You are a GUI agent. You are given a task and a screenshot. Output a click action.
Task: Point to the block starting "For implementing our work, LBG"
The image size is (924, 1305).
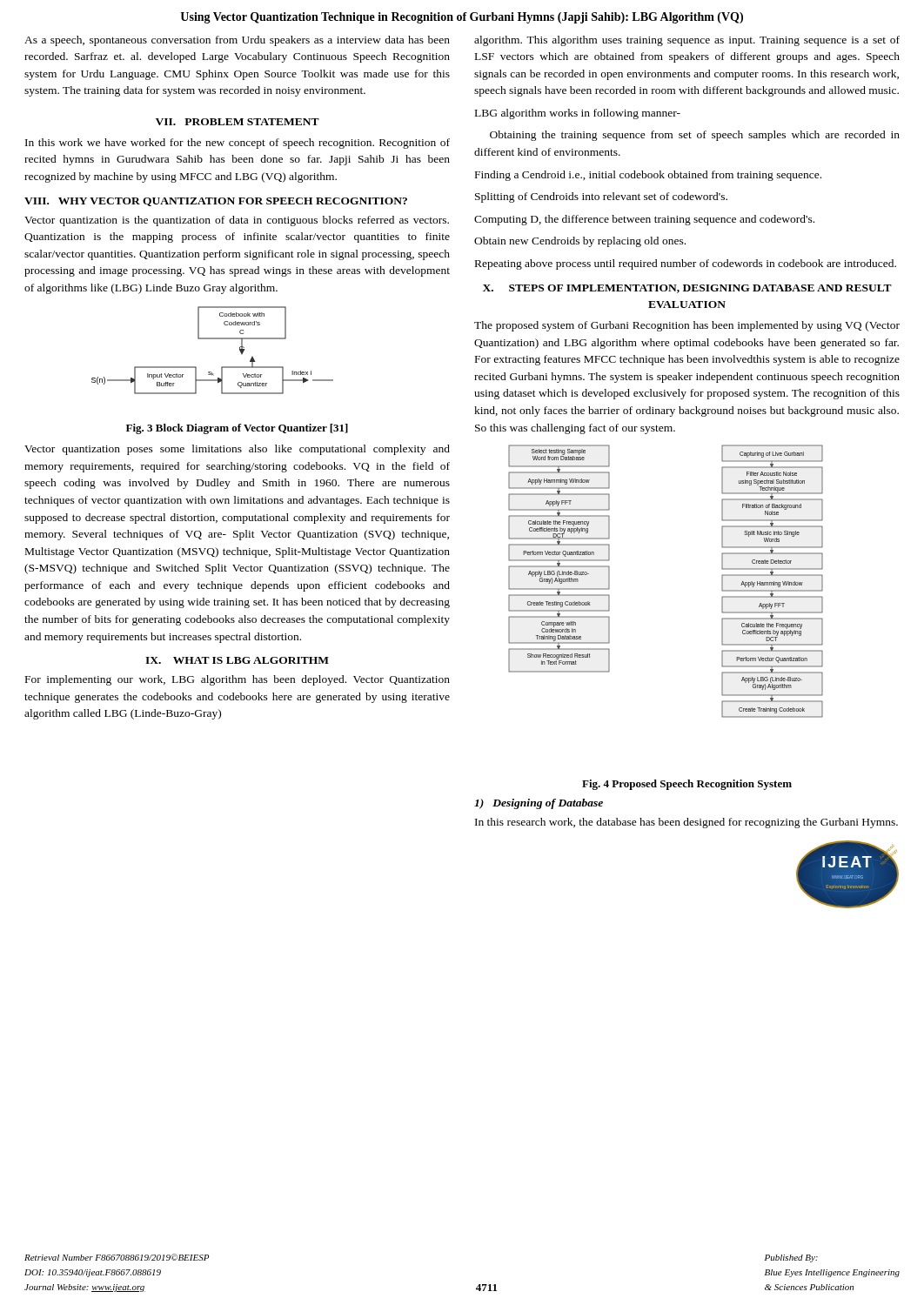[x=237, y=696]
